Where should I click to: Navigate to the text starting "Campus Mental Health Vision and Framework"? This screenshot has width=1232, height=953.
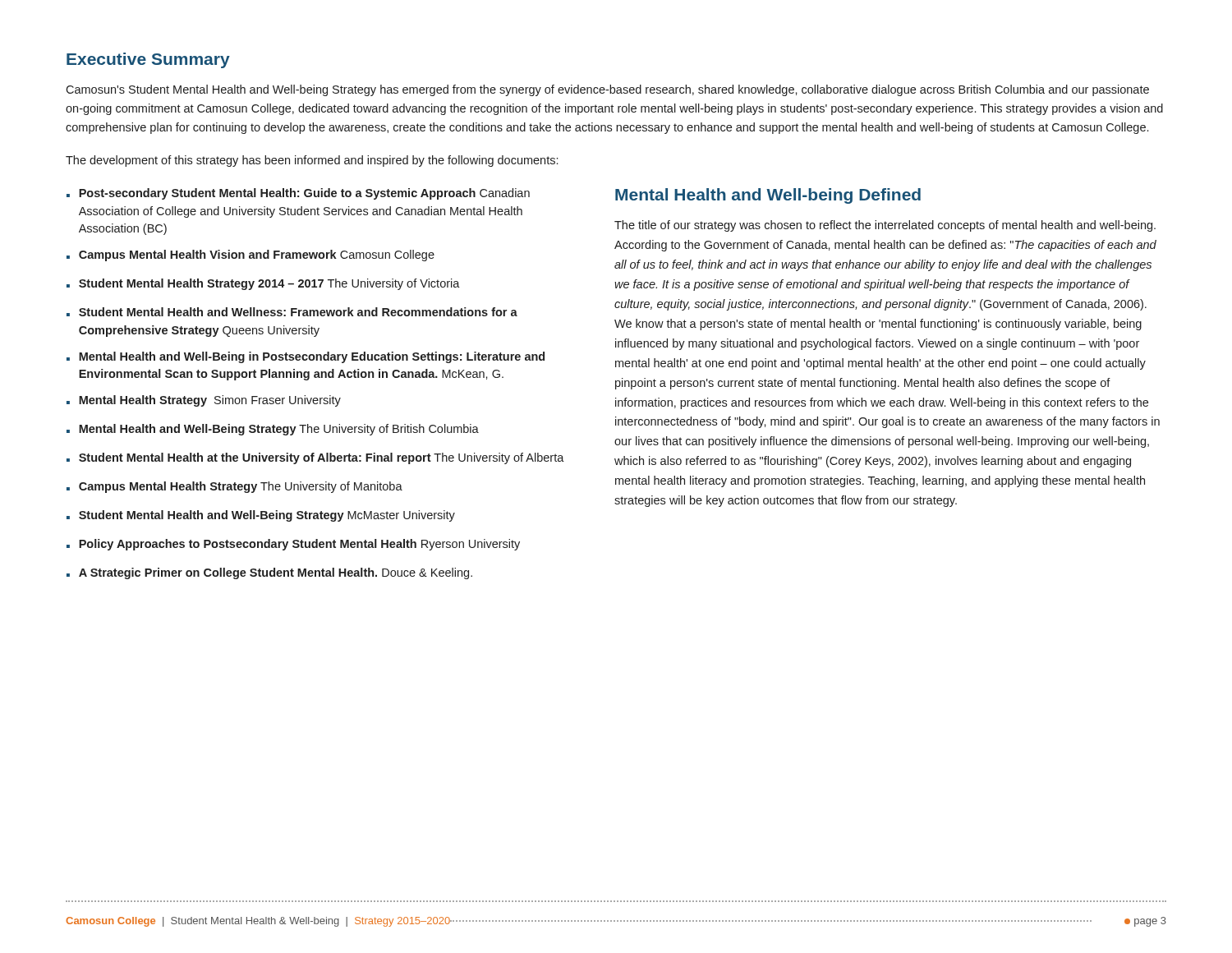[257, 255]
